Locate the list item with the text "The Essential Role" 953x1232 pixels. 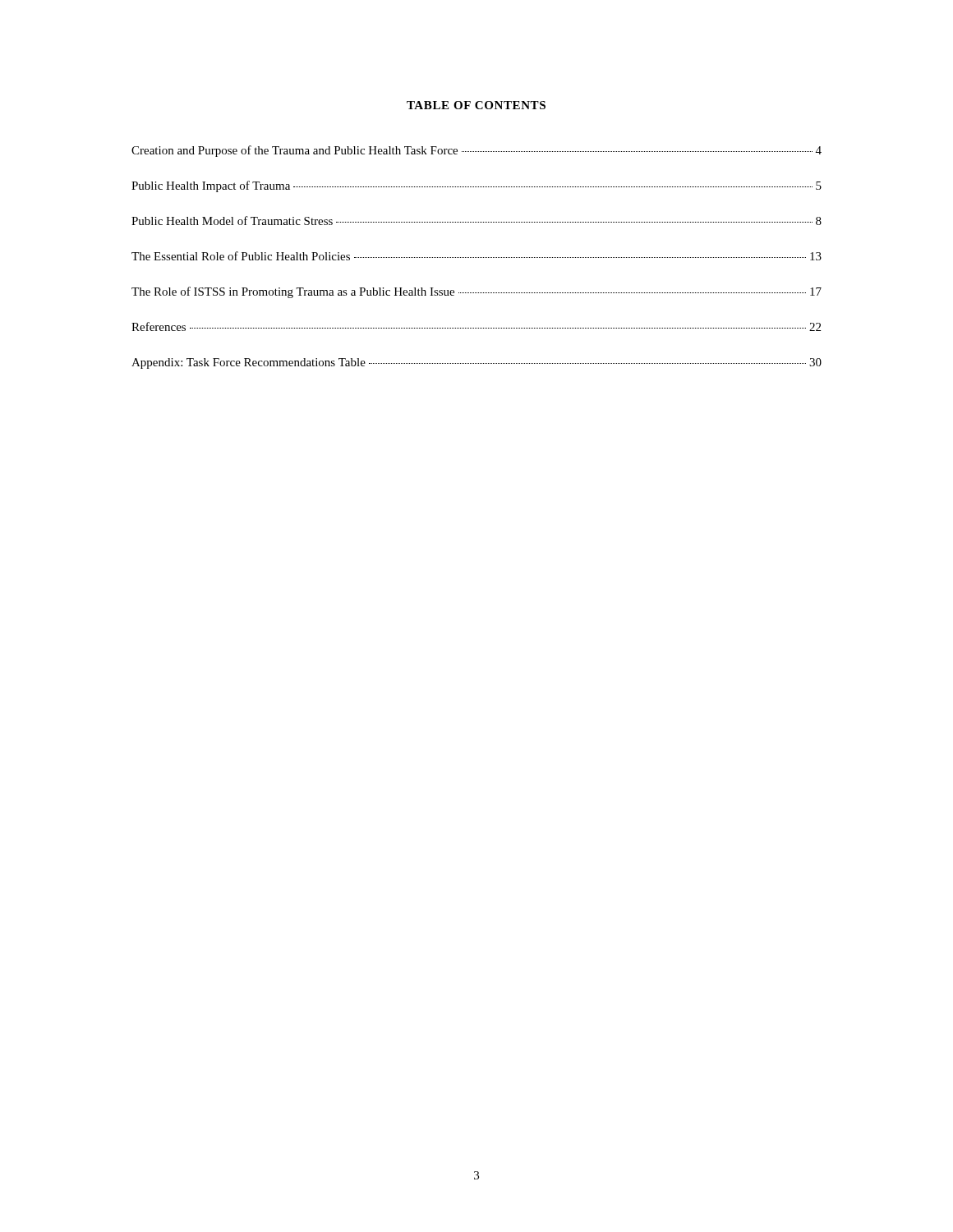click(476, 257)
